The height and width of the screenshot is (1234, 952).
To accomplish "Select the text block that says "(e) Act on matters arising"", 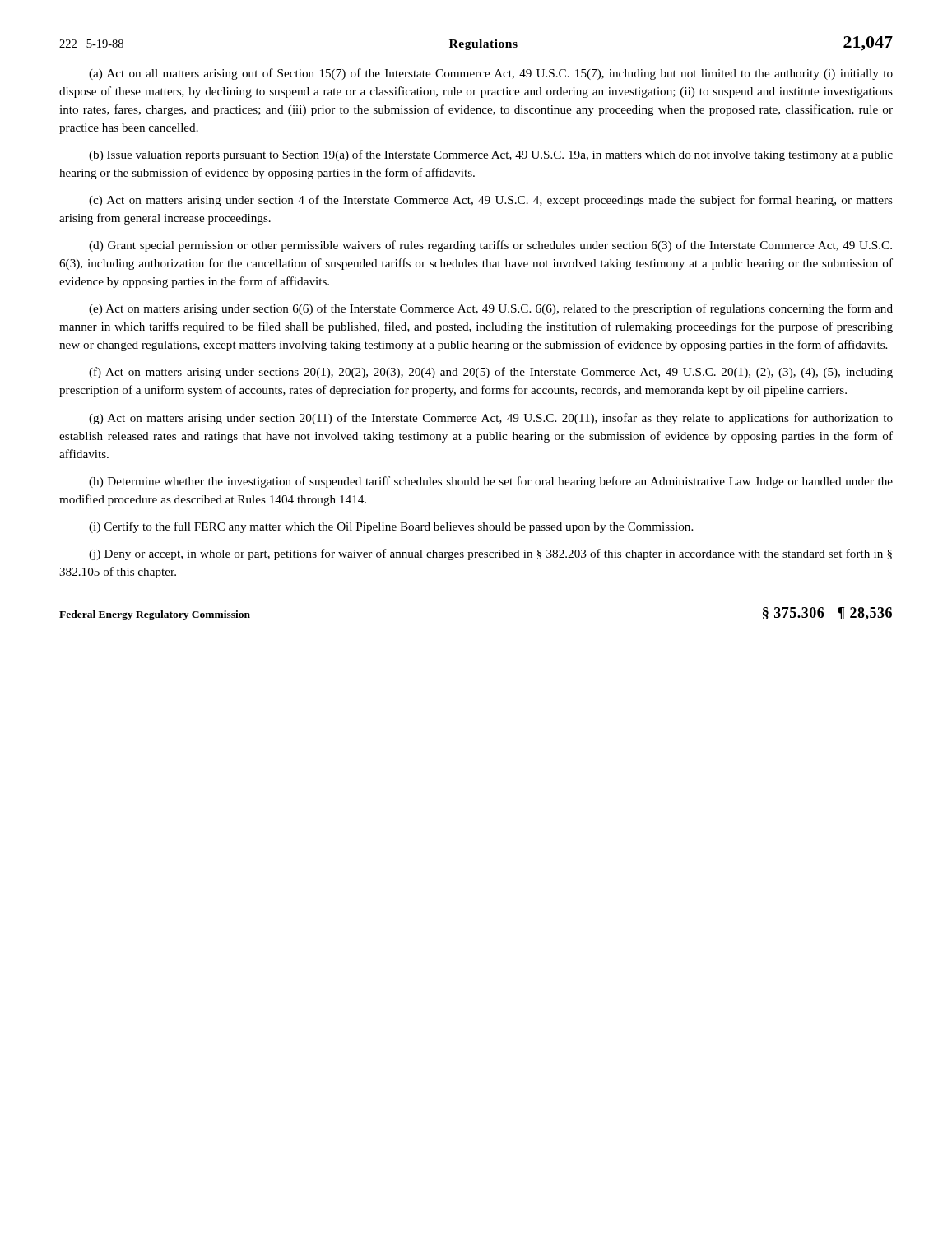I will coord(476,326).
